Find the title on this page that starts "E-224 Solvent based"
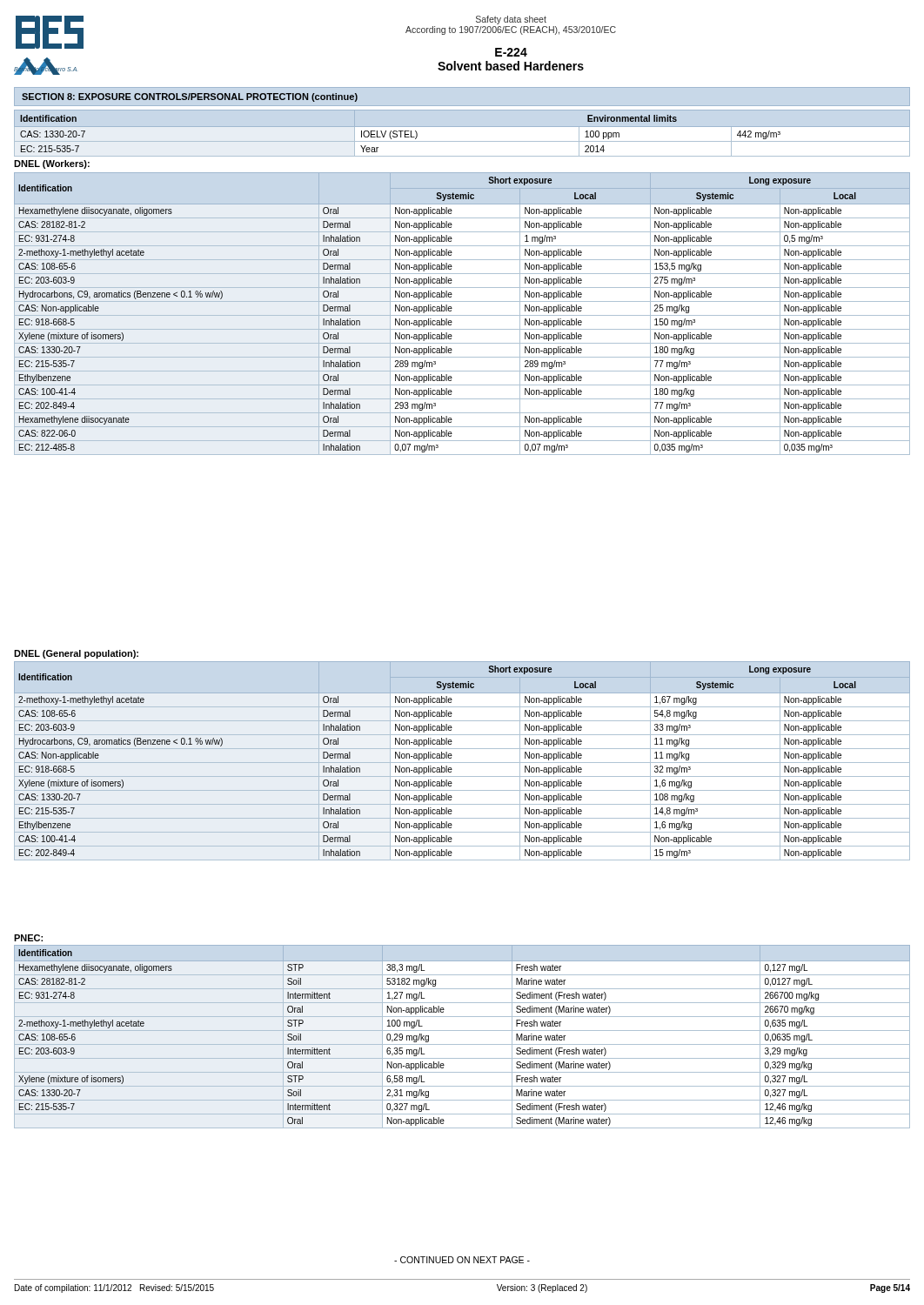924x1305 pixels. click(x=511, y=59)
